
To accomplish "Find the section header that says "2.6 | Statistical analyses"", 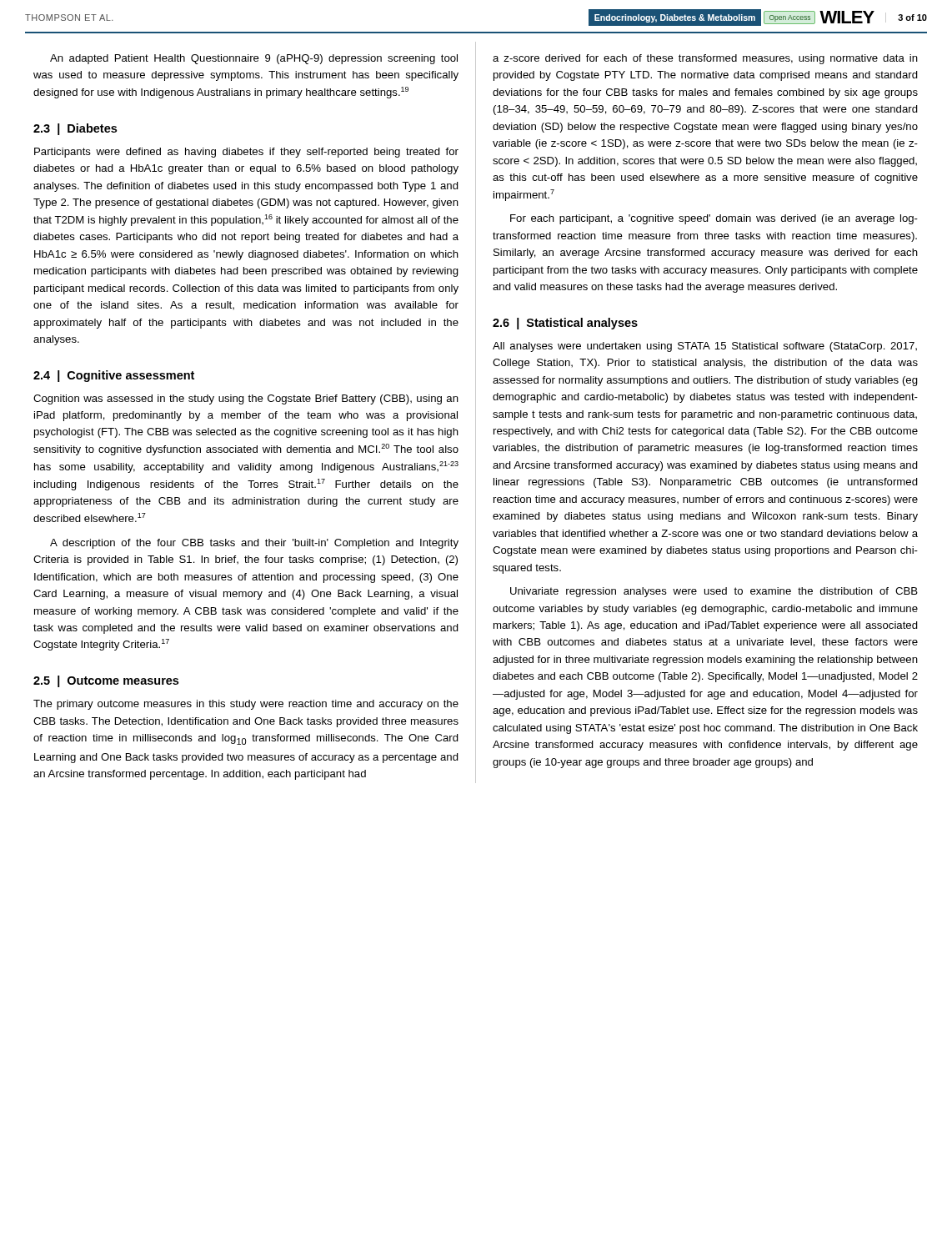I will [x=565, y=323].
